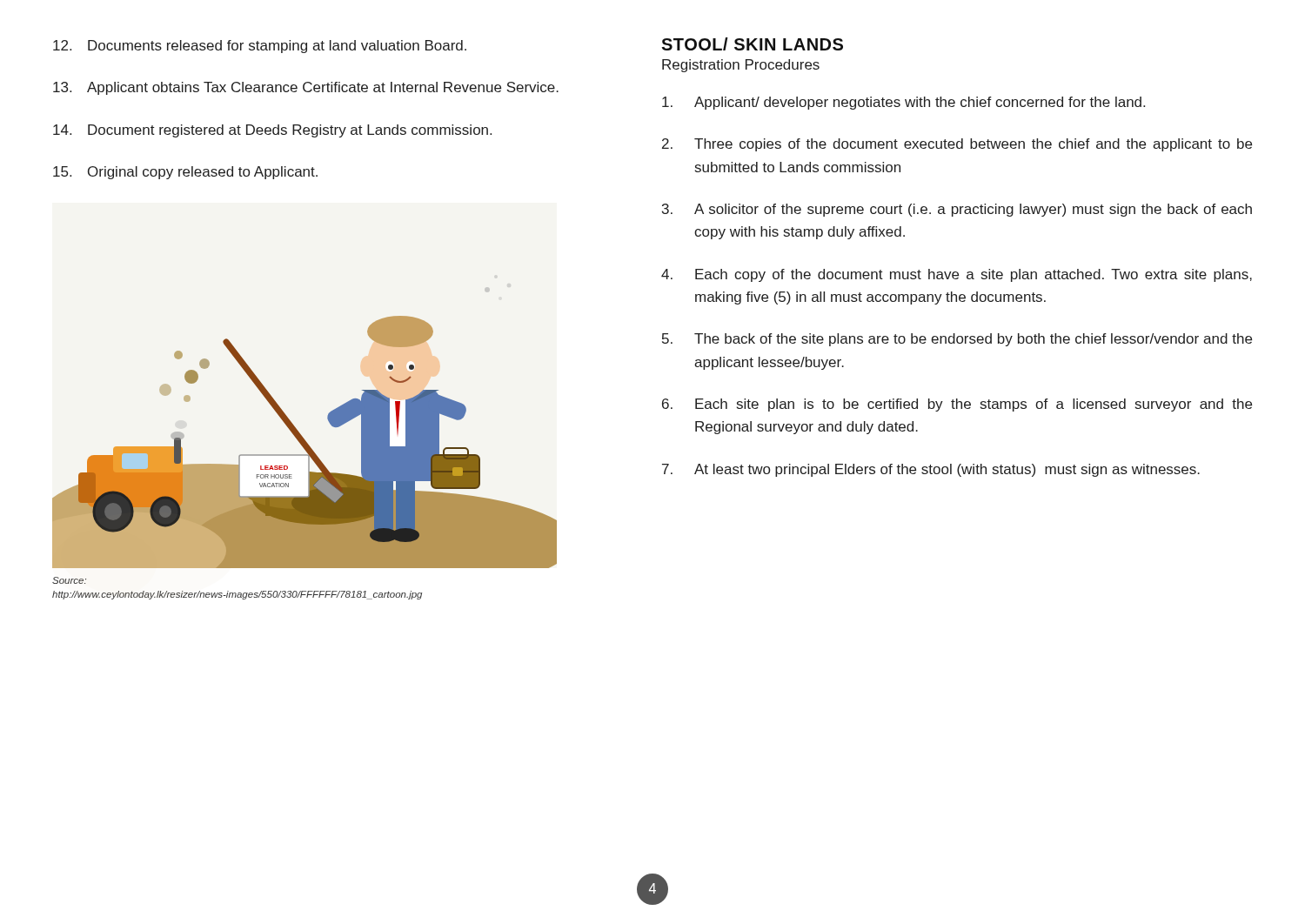Point to the block beginning "5. The back of the site plans are"
The image size is (1305, 924).
tap(957, 351)
